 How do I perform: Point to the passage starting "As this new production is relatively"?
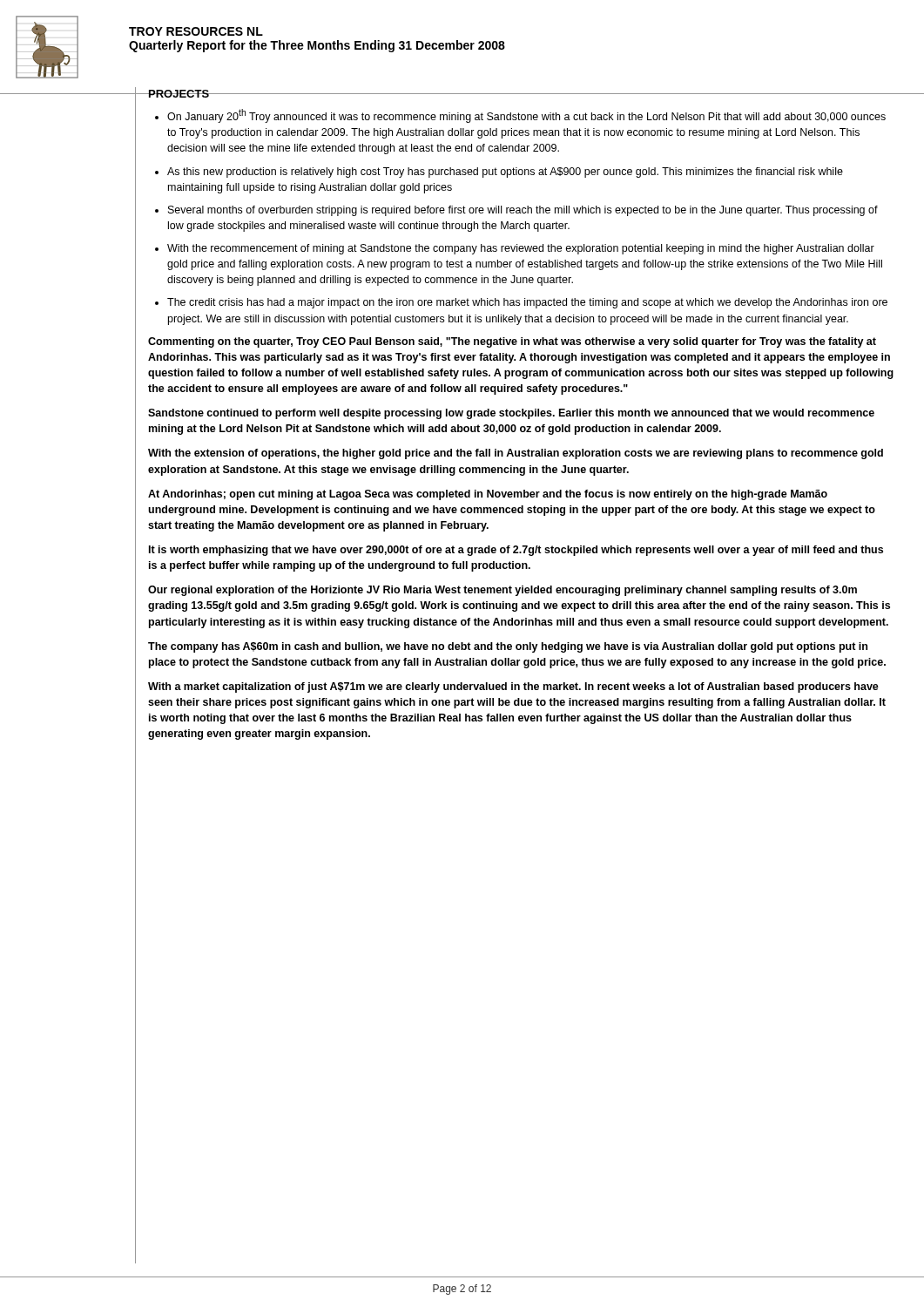pyautogui.click(x=505, y=179)
